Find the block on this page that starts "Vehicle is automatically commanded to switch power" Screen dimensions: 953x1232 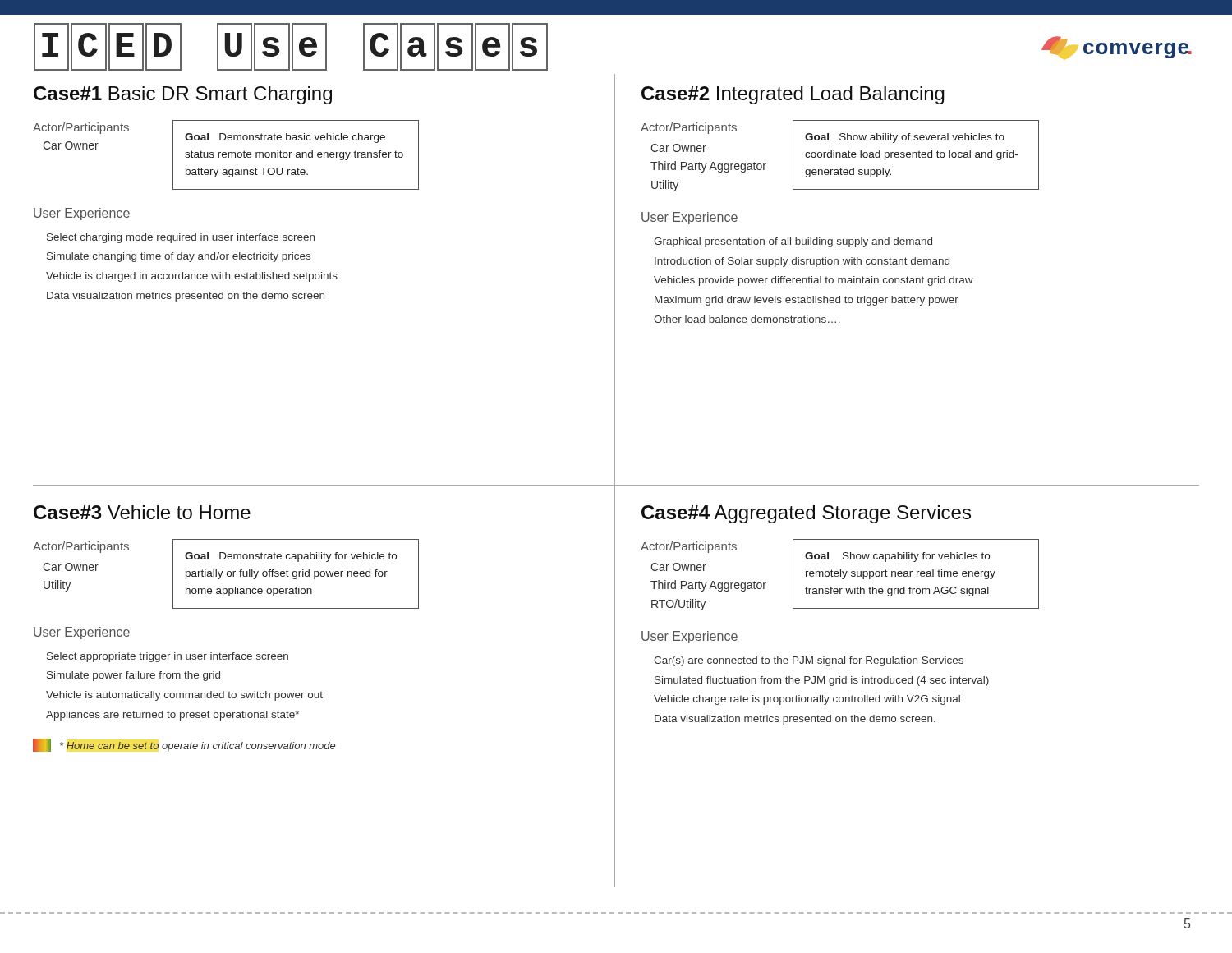(184, 695)
